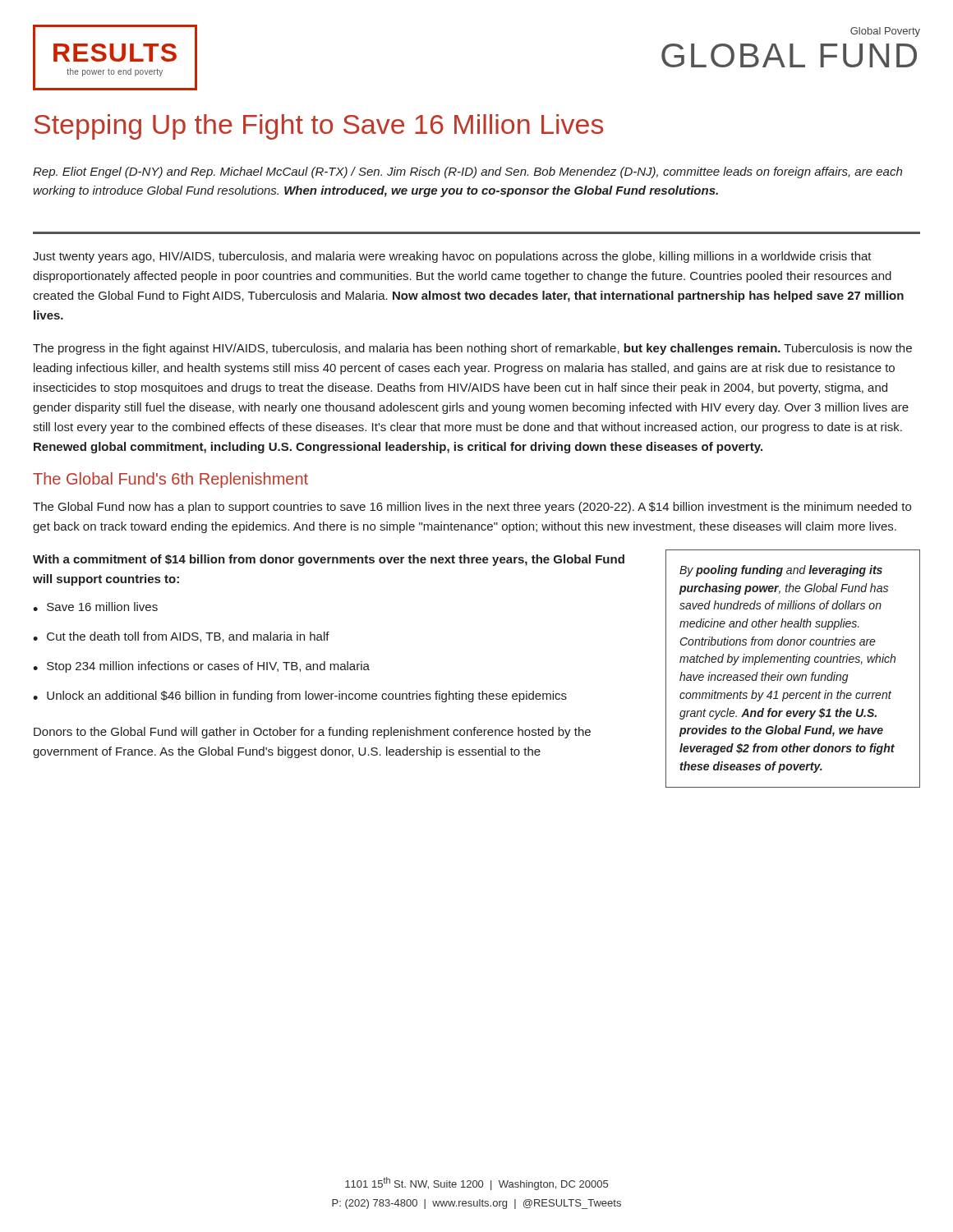The width and height of the screenshot is (953, 1232).
Task: Locate the region starting "• Cut the death toll from AIDS, TB,"
Action: click(x=181, y=639)
